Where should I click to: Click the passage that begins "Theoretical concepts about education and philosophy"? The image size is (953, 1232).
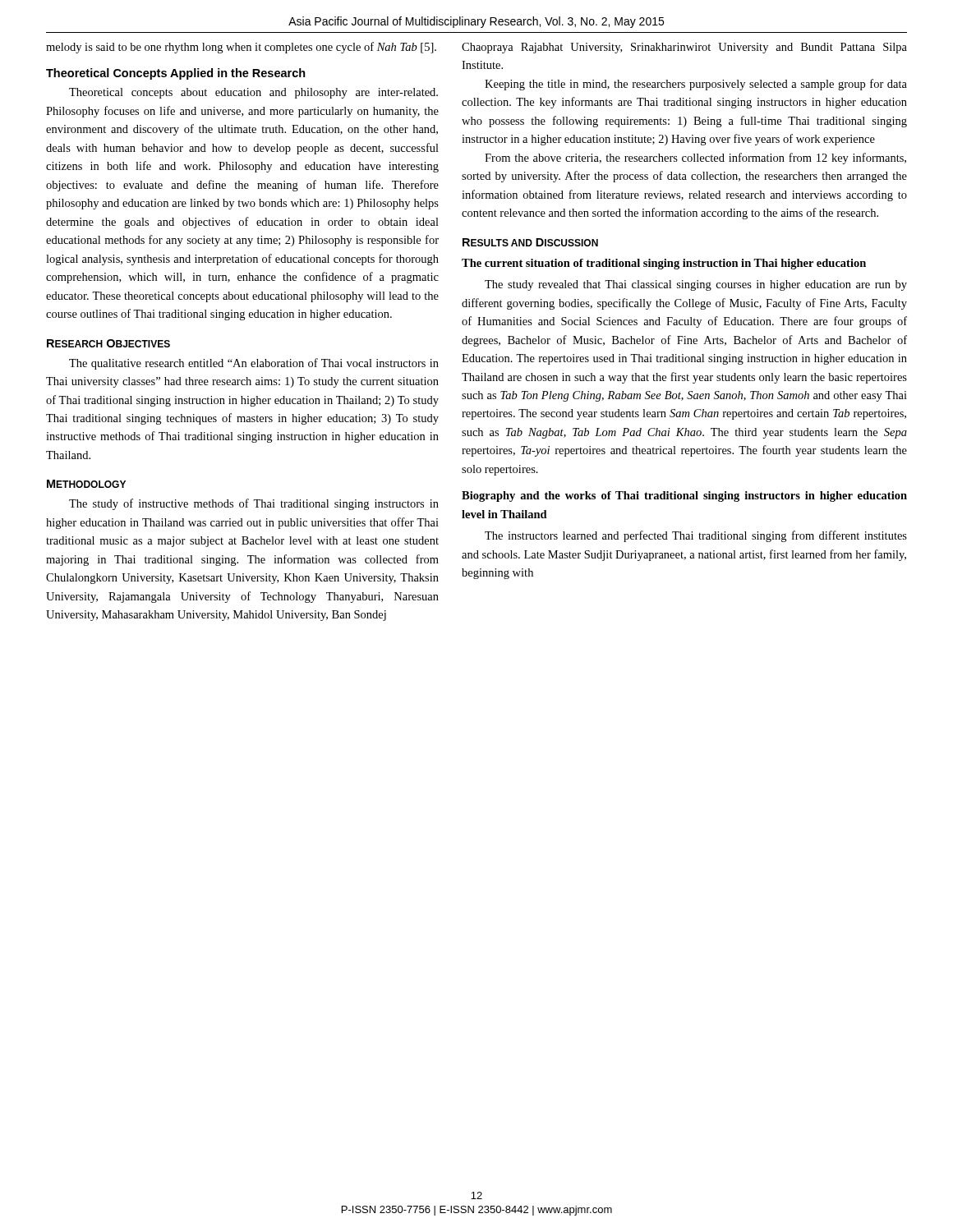pyautogui.click(x=242, y=203)
